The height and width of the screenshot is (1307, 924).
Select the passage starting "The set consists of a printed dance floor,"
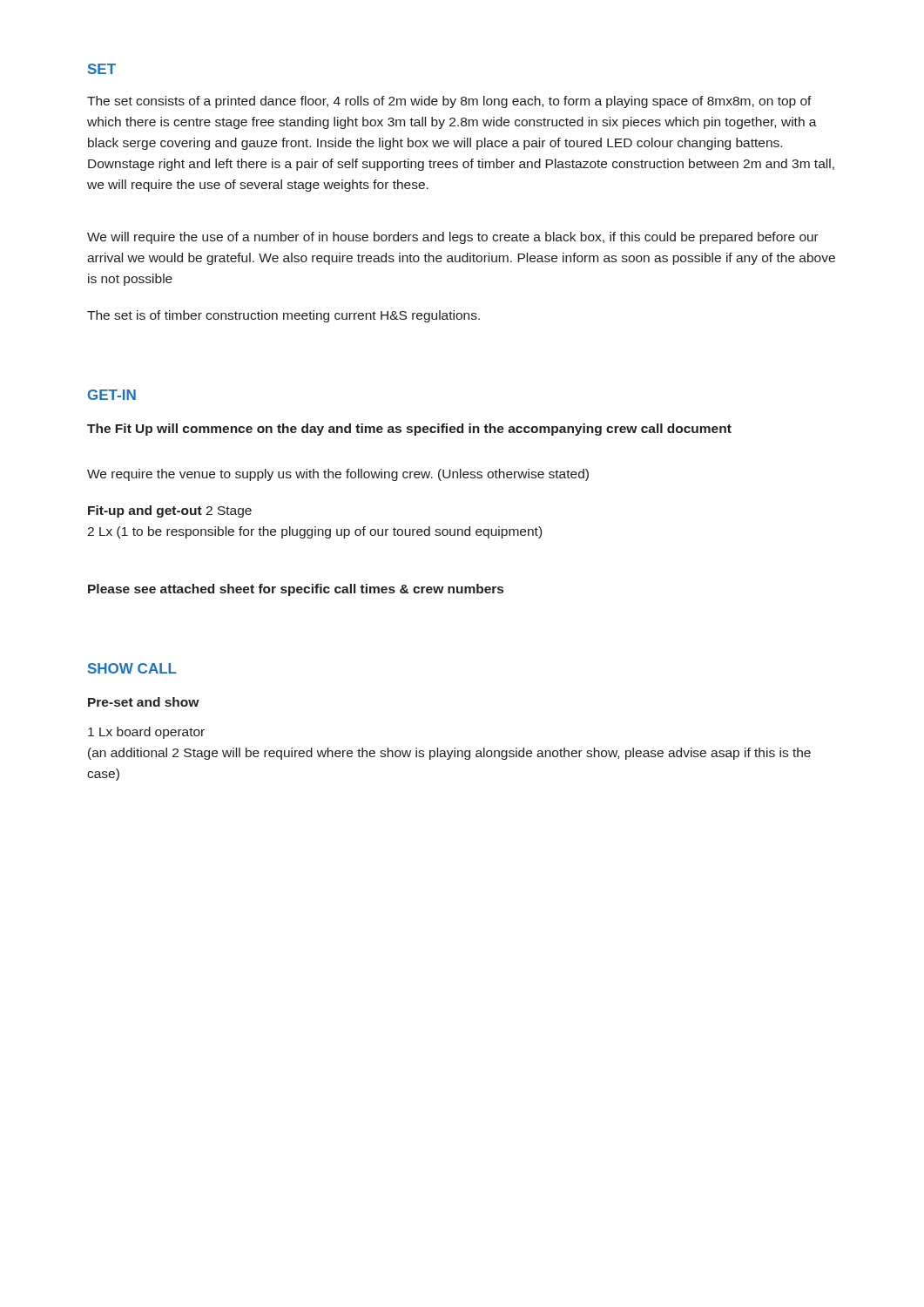pyautogui.click(x=461, y=142)
